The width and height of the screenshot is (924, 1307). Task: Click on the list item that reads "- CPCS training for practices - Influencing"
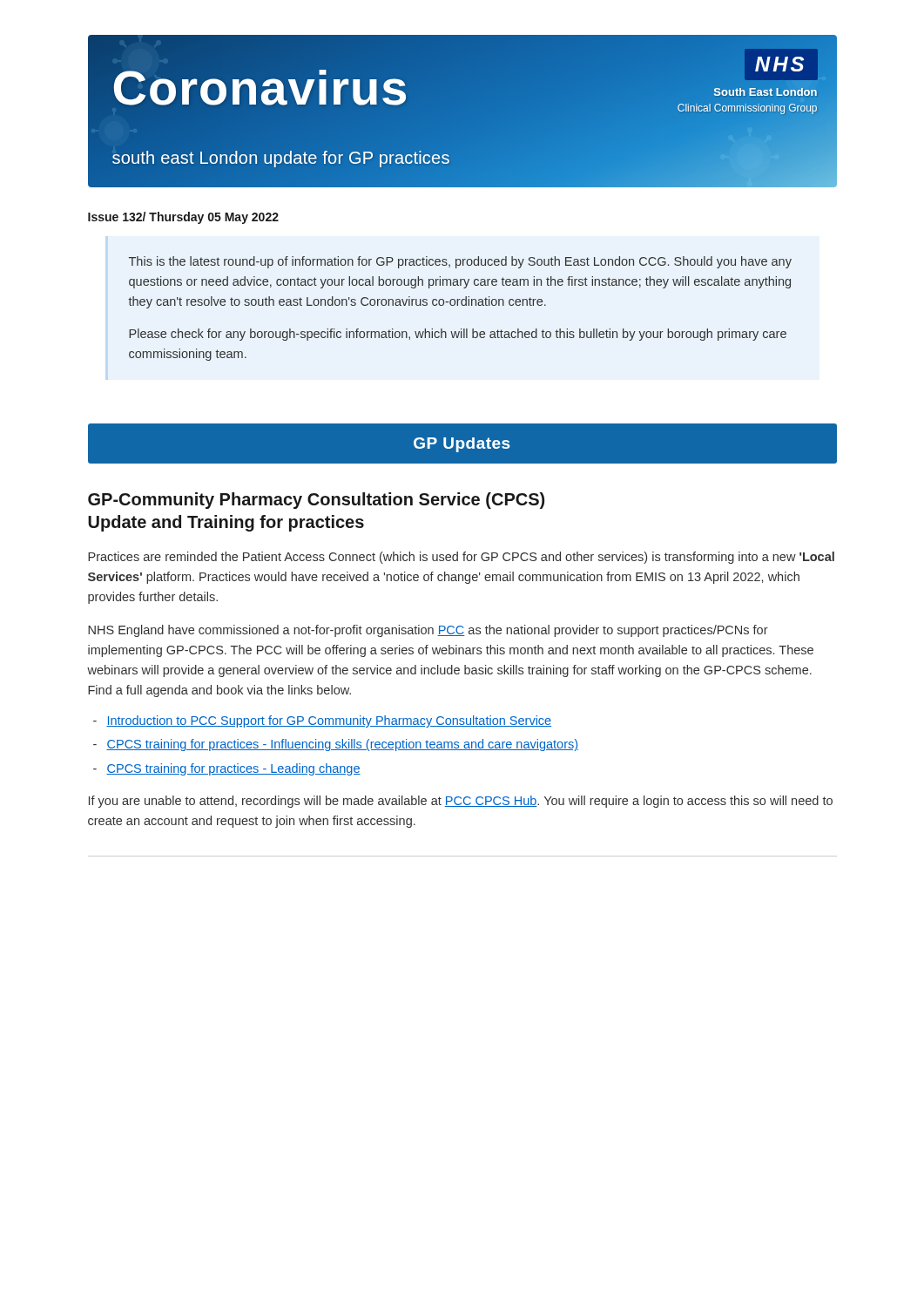point(336,745)
